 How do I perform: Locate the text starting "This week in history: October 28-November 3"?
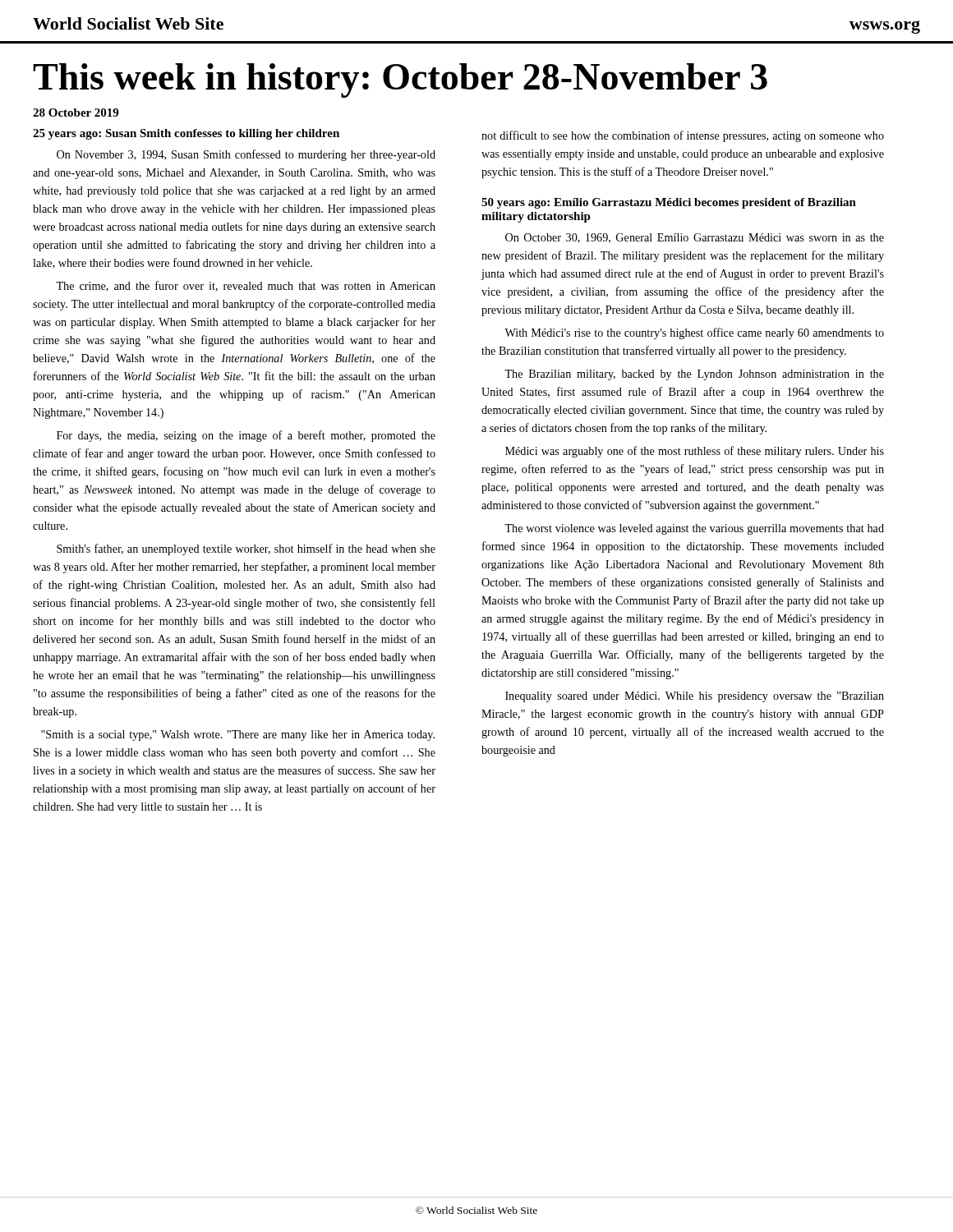[401, 77]
